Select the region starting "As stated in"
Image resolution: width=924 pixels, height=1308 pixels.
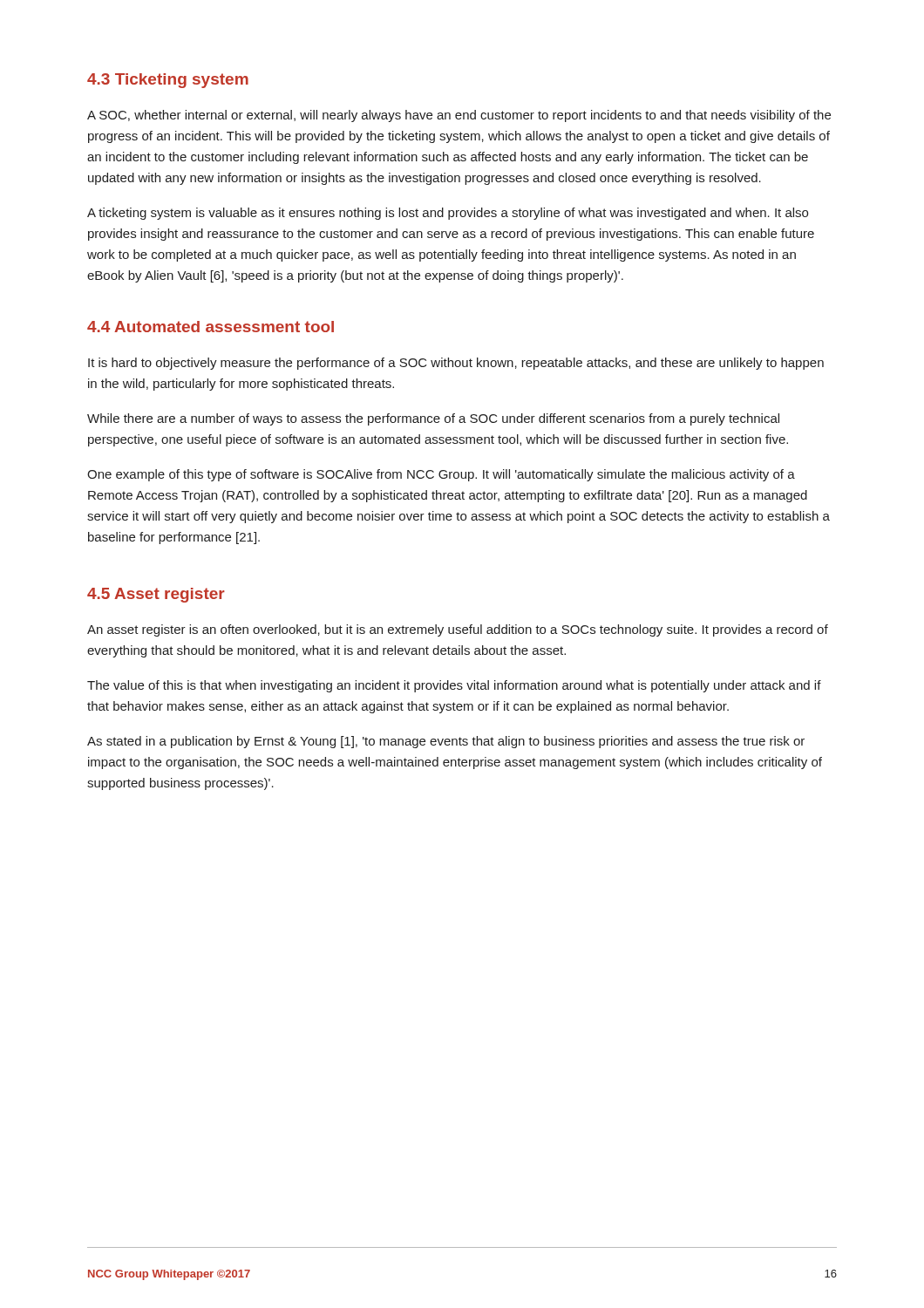[x=455, y=762]
